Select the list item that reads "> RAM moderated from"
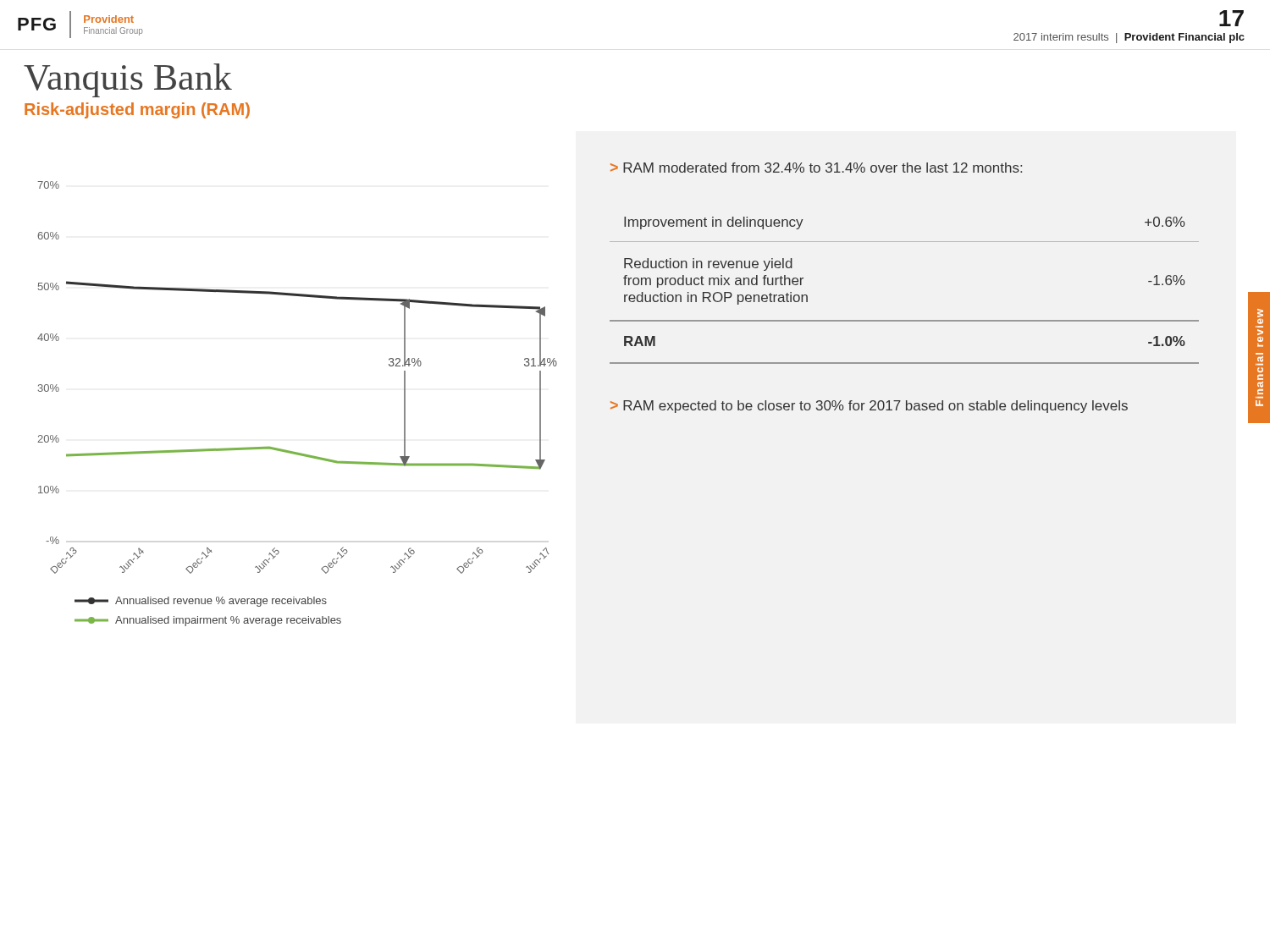The height and width of the screenshot is (952, 1270). click(x=816, y=168)
